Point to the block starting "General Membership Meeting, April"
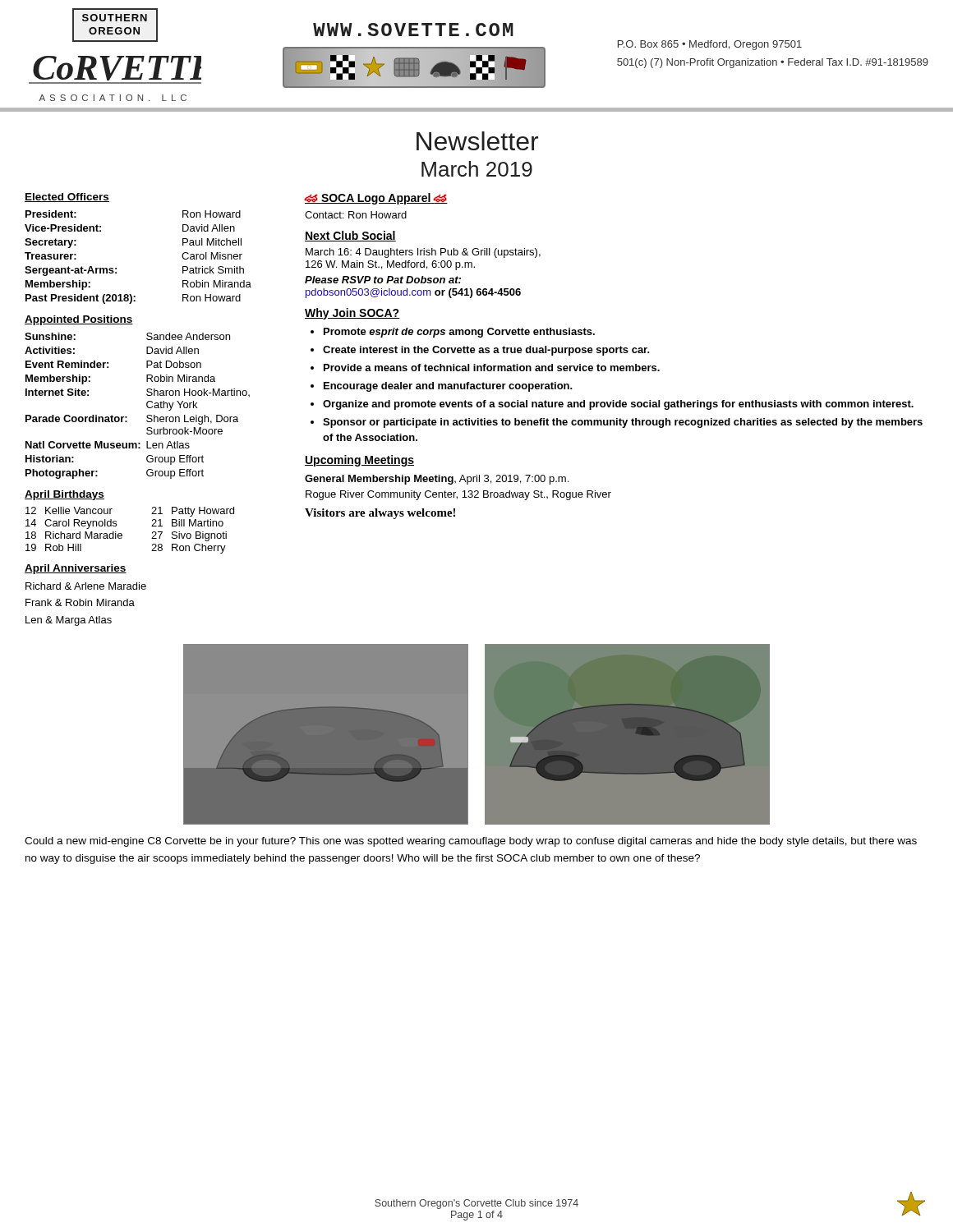 (458, 486)
